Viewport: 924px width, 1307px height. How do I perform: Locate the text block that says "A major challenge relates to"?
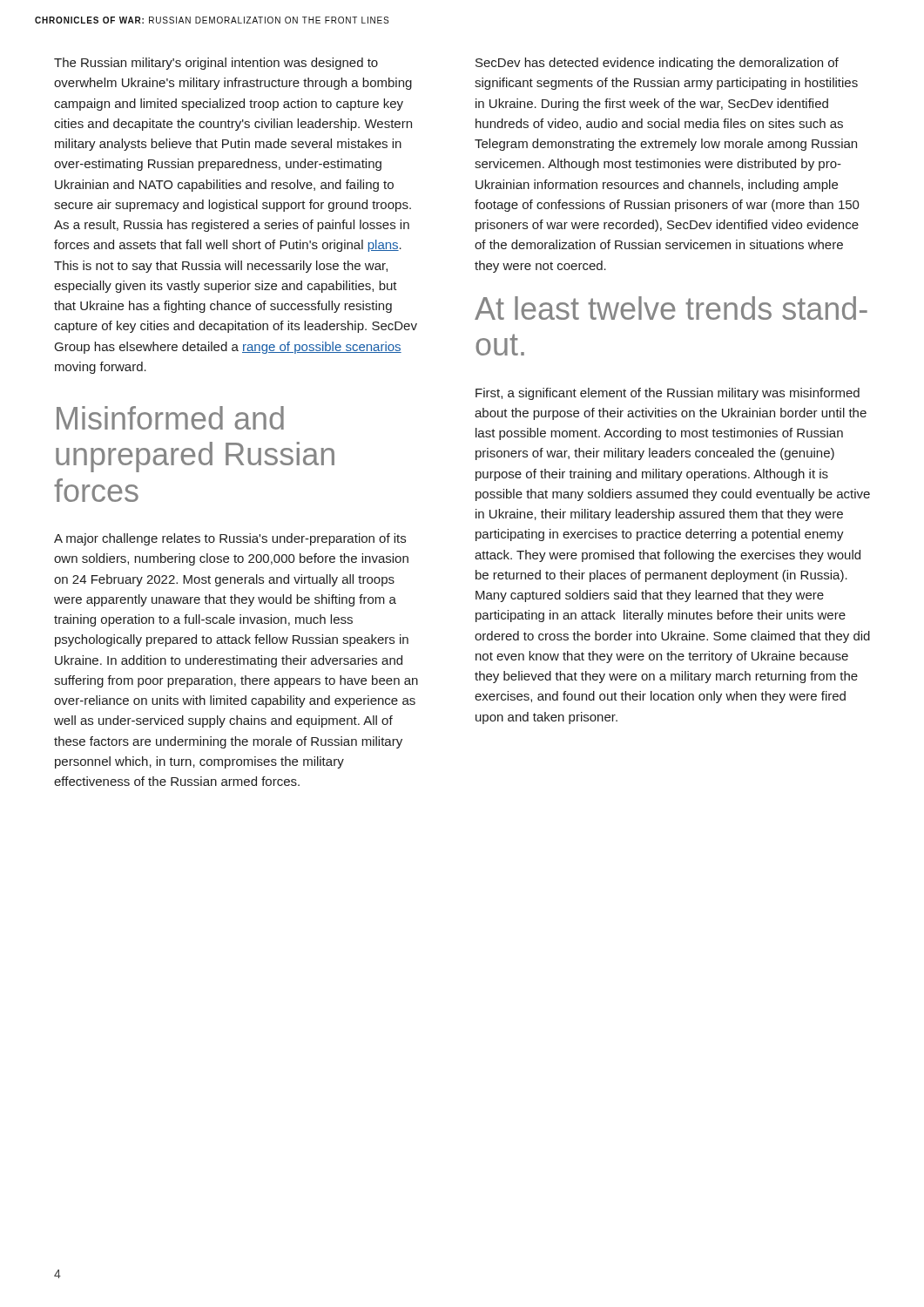pyautogui.click(x=236, y=660)
